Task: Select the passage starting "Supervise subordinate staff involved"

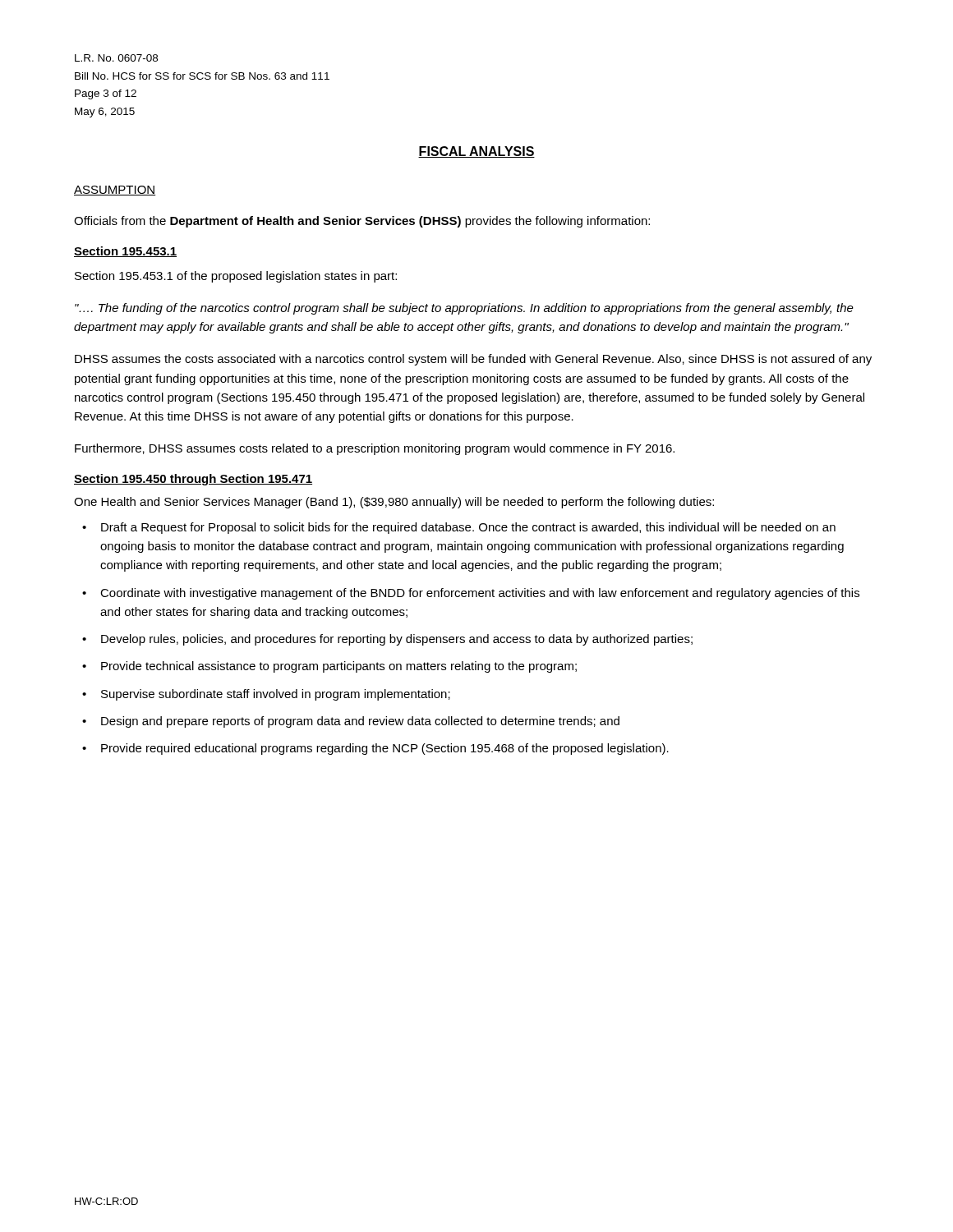Action: click(x=276, y=693)
